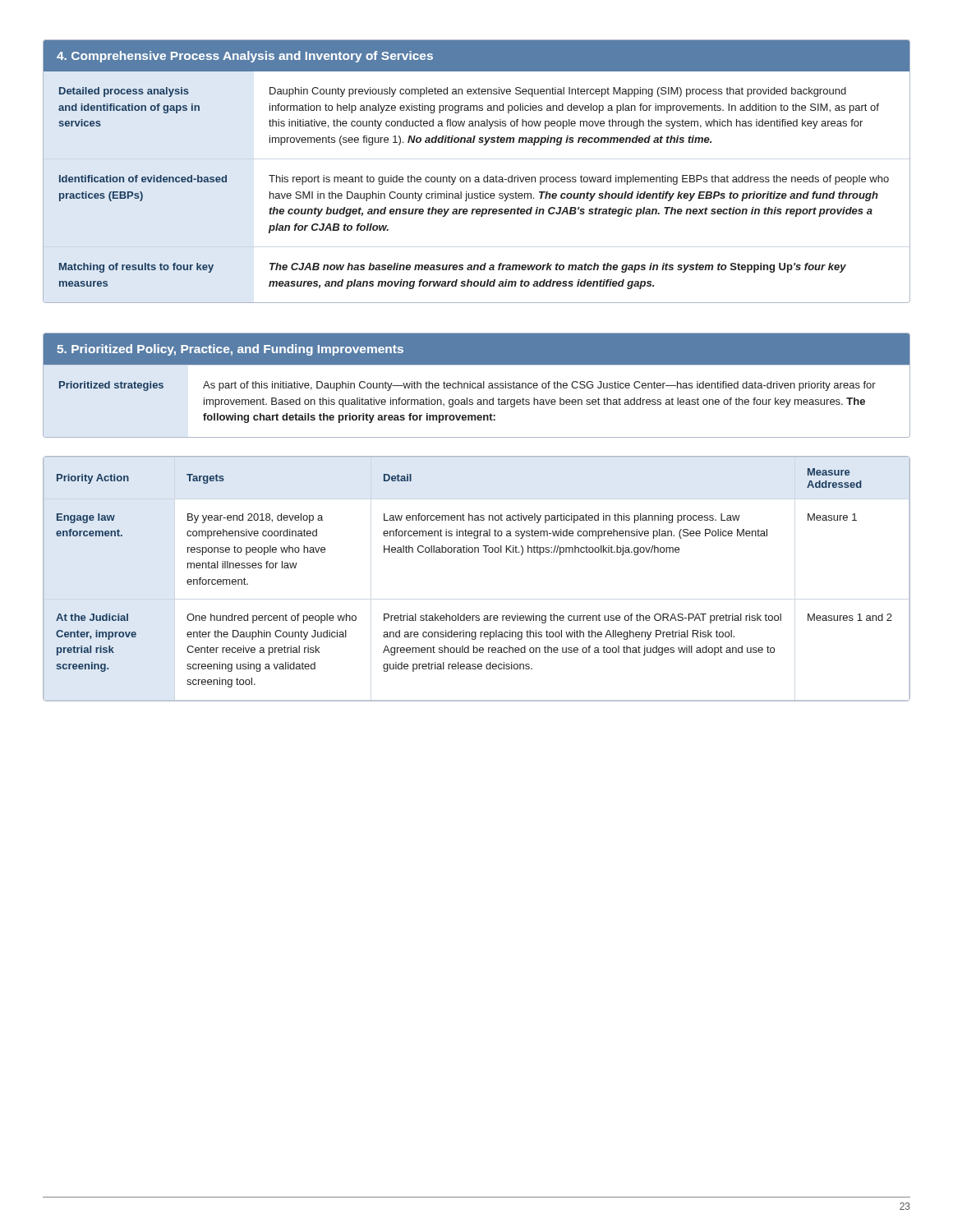
Task: Click the section header that begins "4. Comprehensive Process Analysis and Inventory"
Action: (245, 55)
